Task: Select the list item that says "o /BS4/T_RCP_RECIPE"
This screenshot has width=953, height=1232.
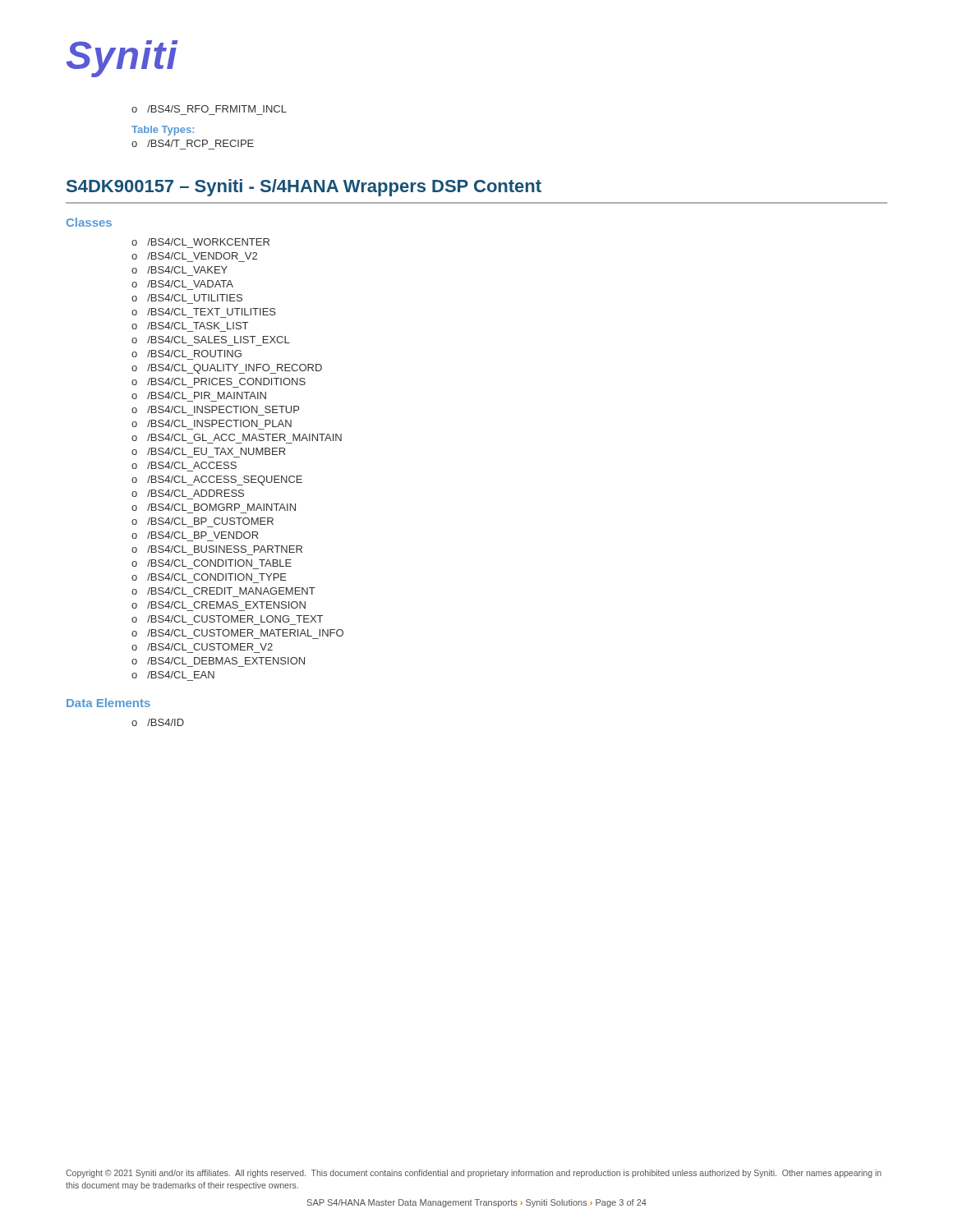Action: pos(193,143)
